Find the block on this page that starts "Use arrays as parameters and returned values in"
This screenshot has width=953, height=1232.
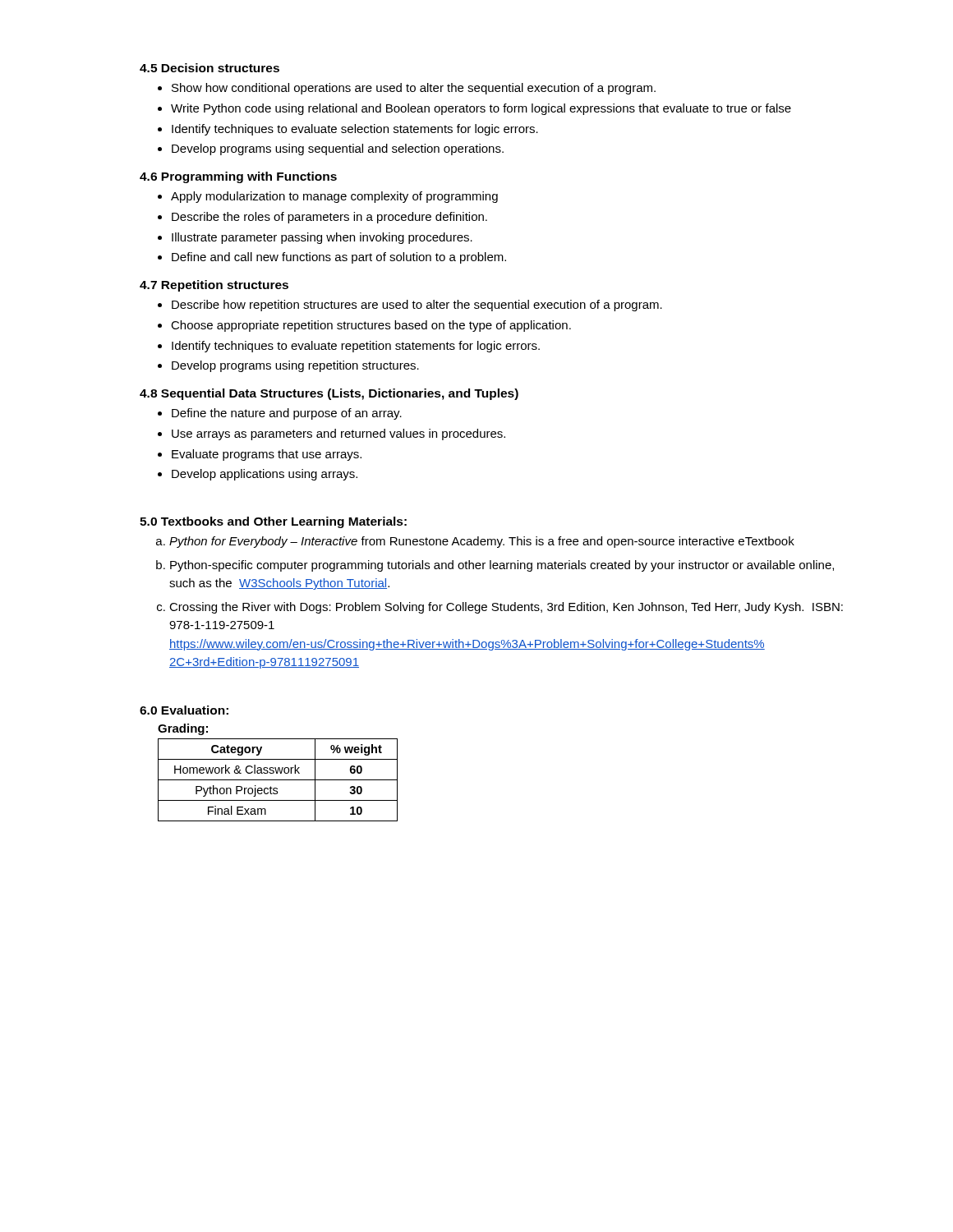[x=339, y=433]
